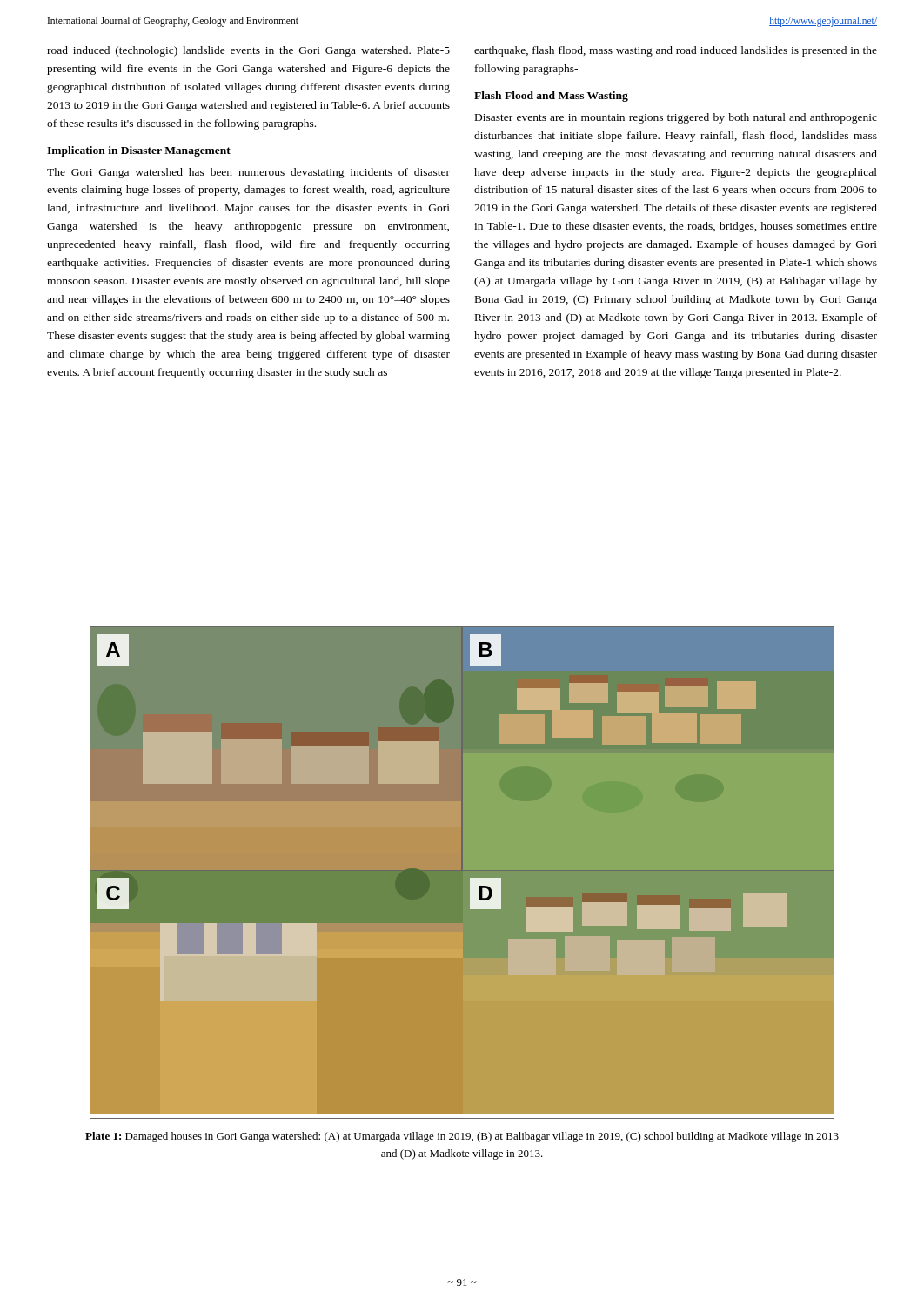Find the photo

point(462,873)
